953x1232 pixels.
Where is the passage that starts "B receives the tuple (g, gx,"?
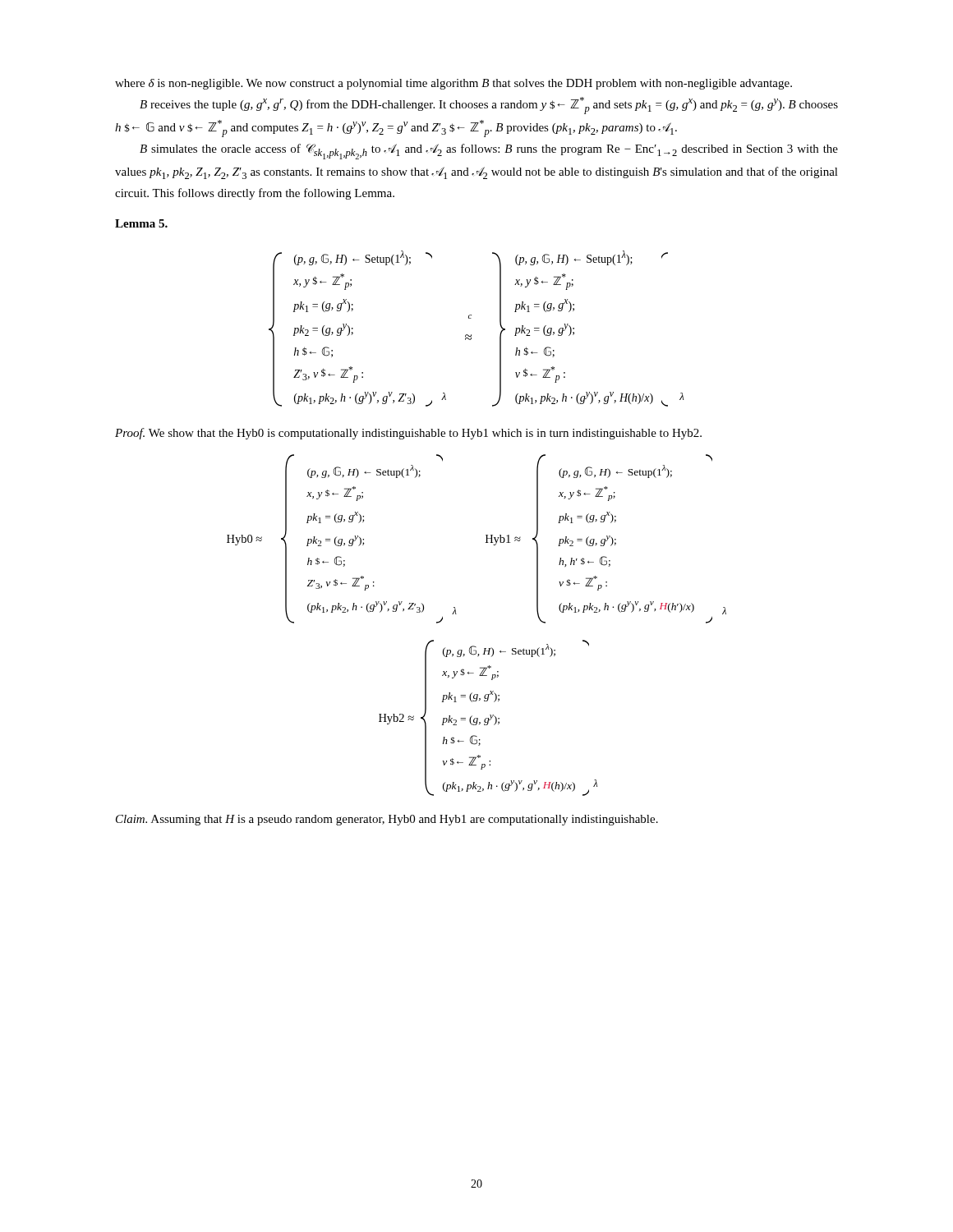(x=476, y=116)
